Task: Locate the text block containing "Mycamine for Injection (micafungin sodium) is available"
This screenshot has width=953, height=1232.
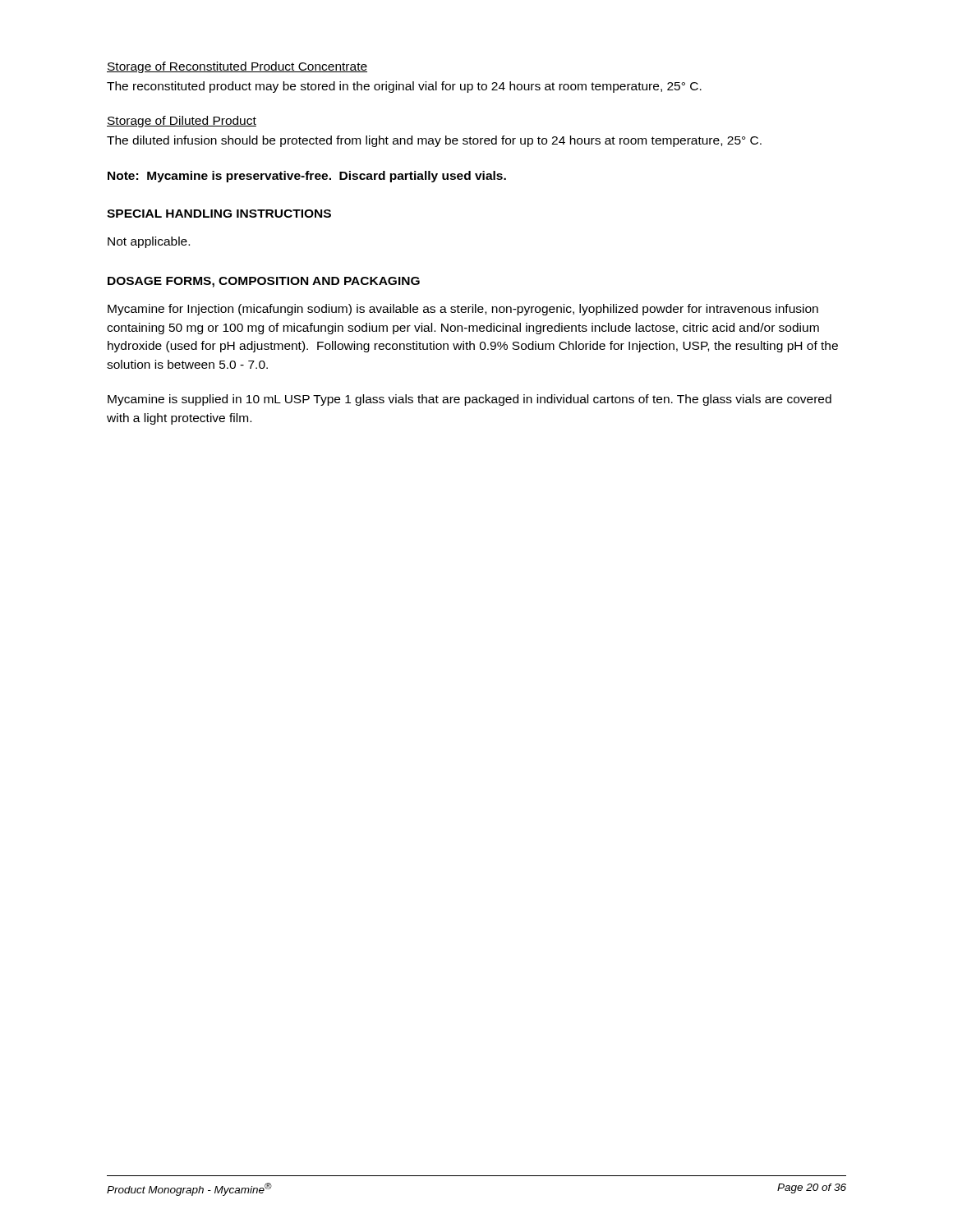Action: pyautogui.click(x=473, y=336)
